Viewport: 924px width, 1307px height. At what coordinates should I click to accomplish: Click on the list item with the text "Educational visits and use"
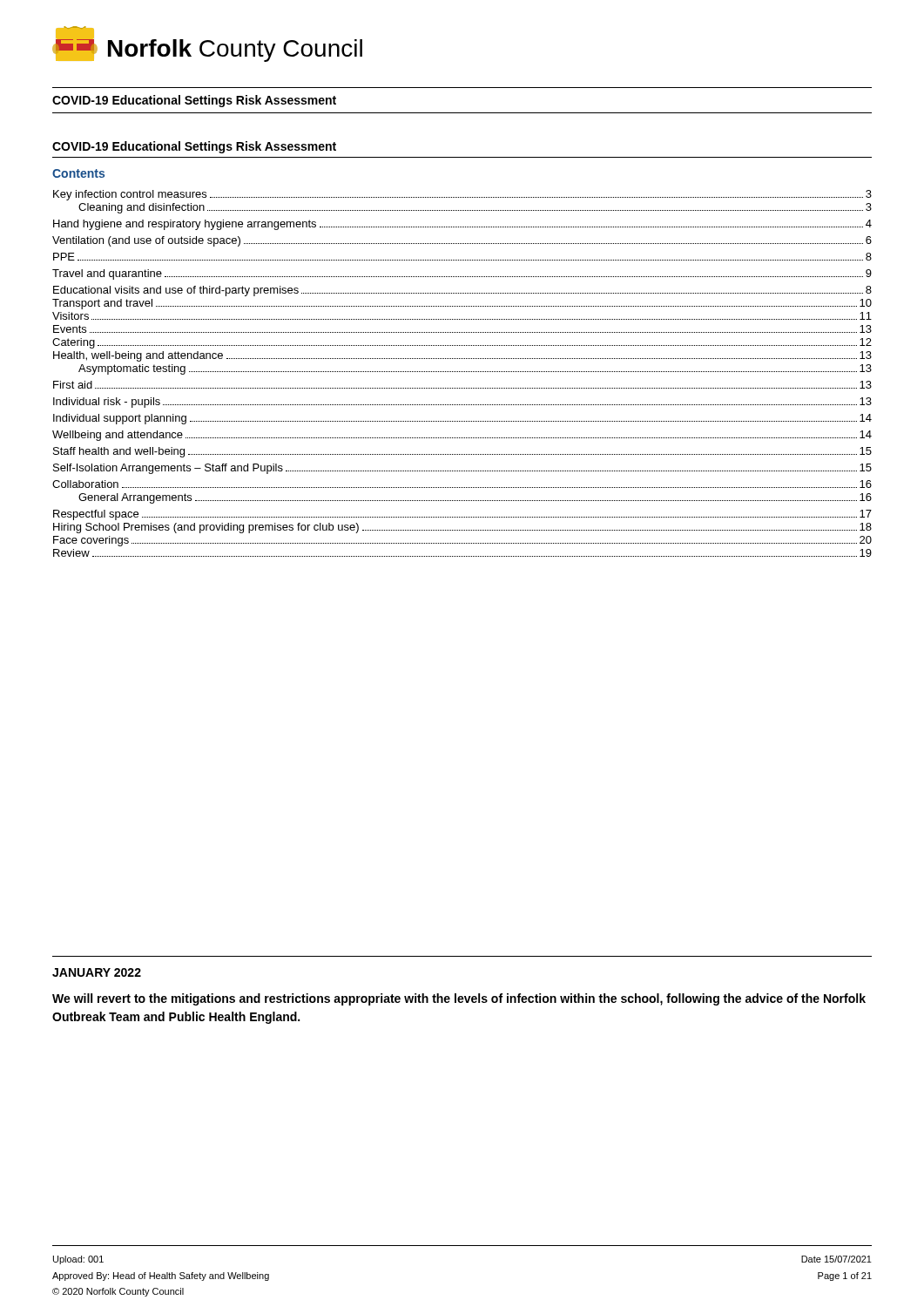(x=462, y=290)
